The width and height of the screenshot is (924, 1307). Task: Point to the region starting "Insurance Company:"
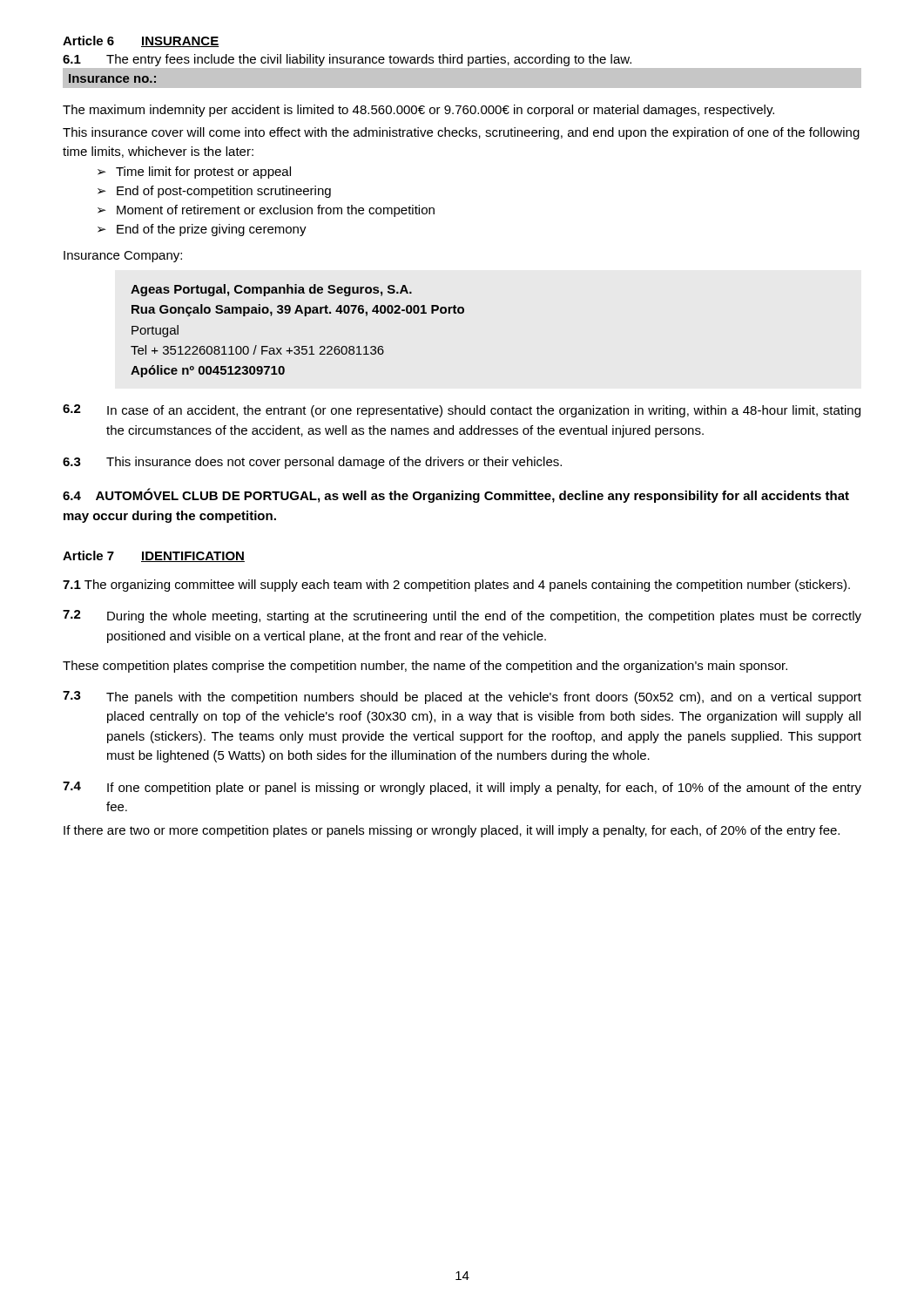[x=123, y=255]
